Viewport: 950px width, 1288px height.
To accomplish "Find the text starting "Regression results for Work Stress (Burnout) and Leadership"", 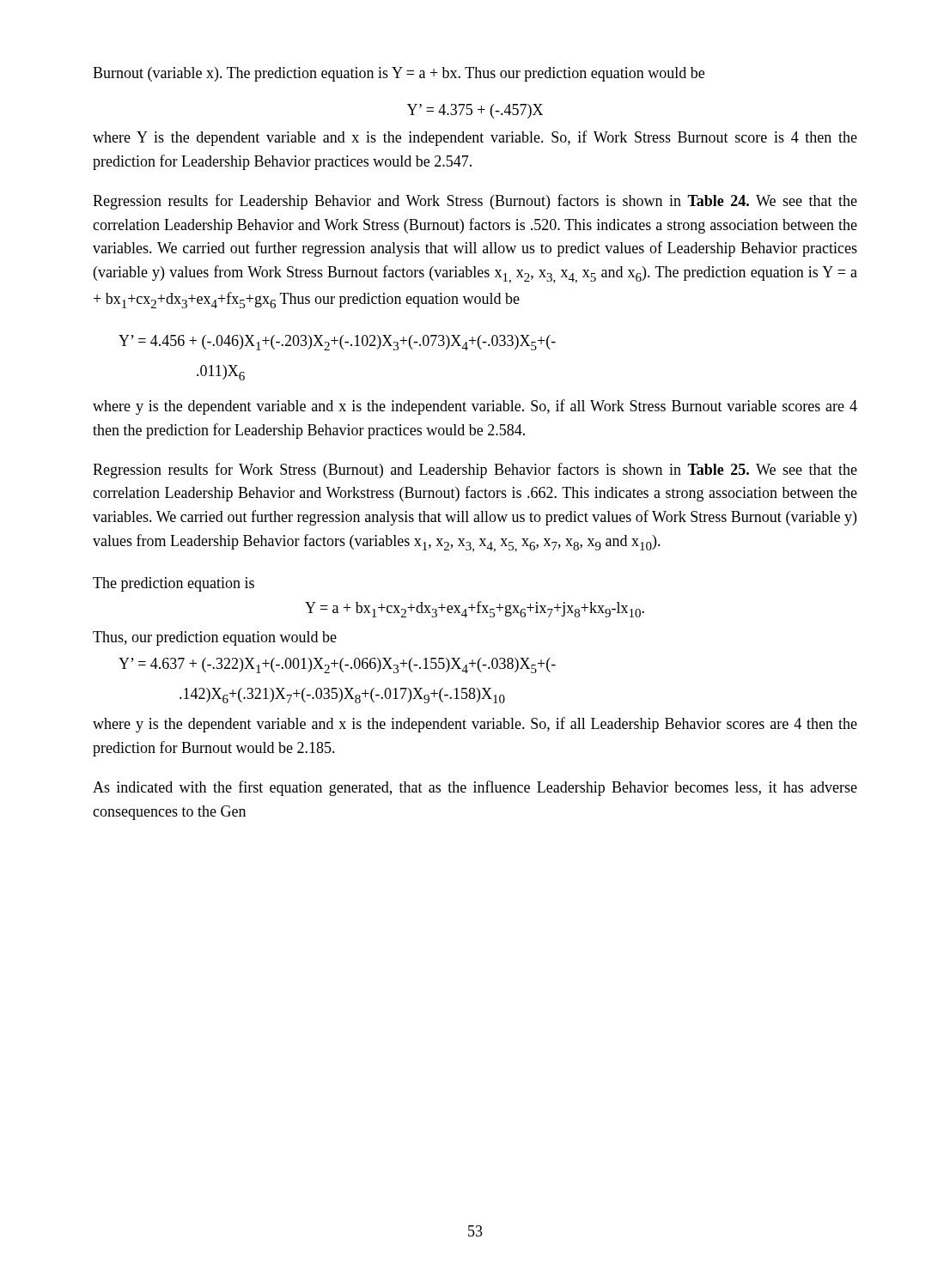I will coord(475,507).
